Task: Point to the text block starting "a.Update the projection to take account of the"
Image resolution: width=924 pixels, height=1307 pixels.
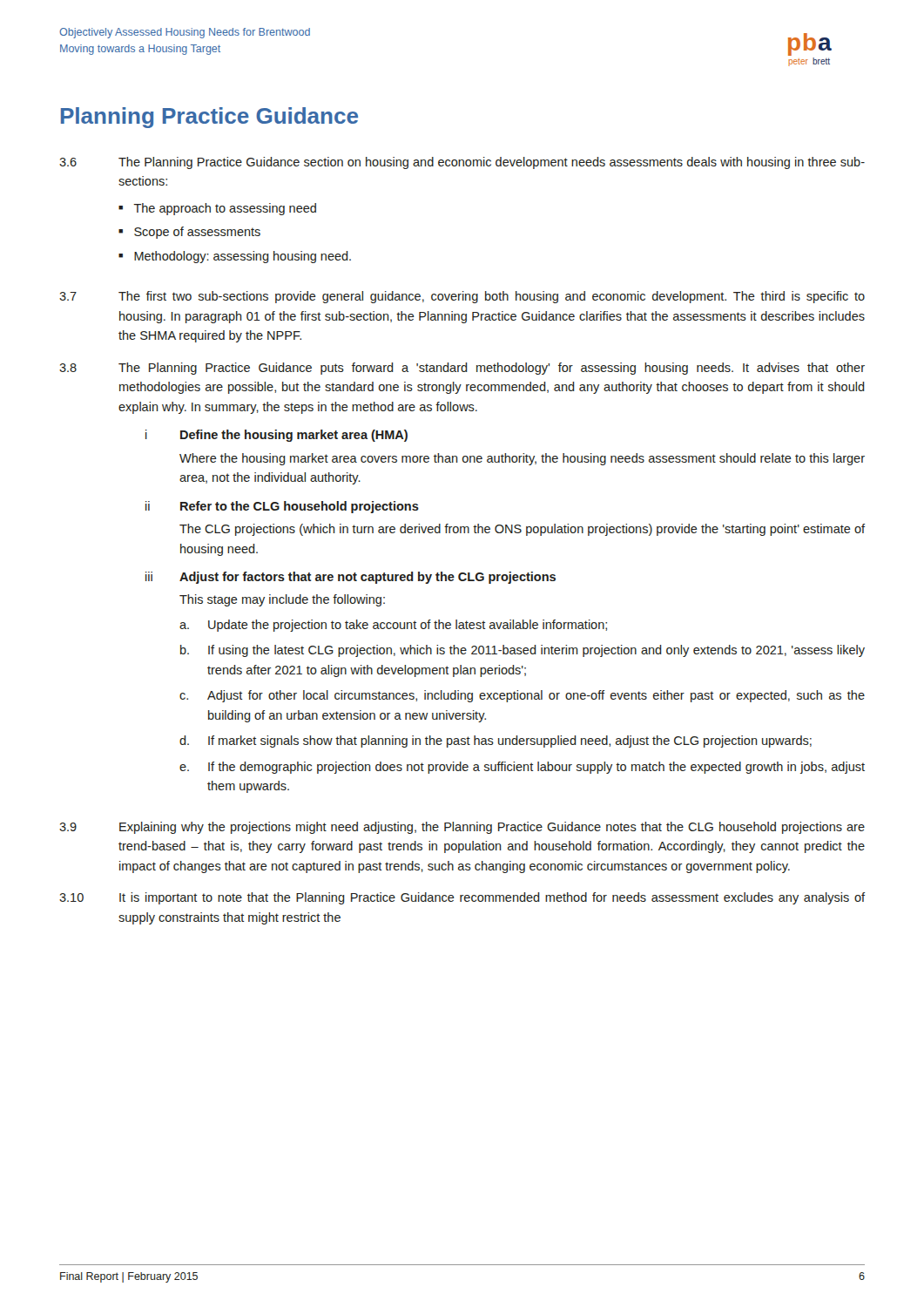Action: click(x=522, y=625)
